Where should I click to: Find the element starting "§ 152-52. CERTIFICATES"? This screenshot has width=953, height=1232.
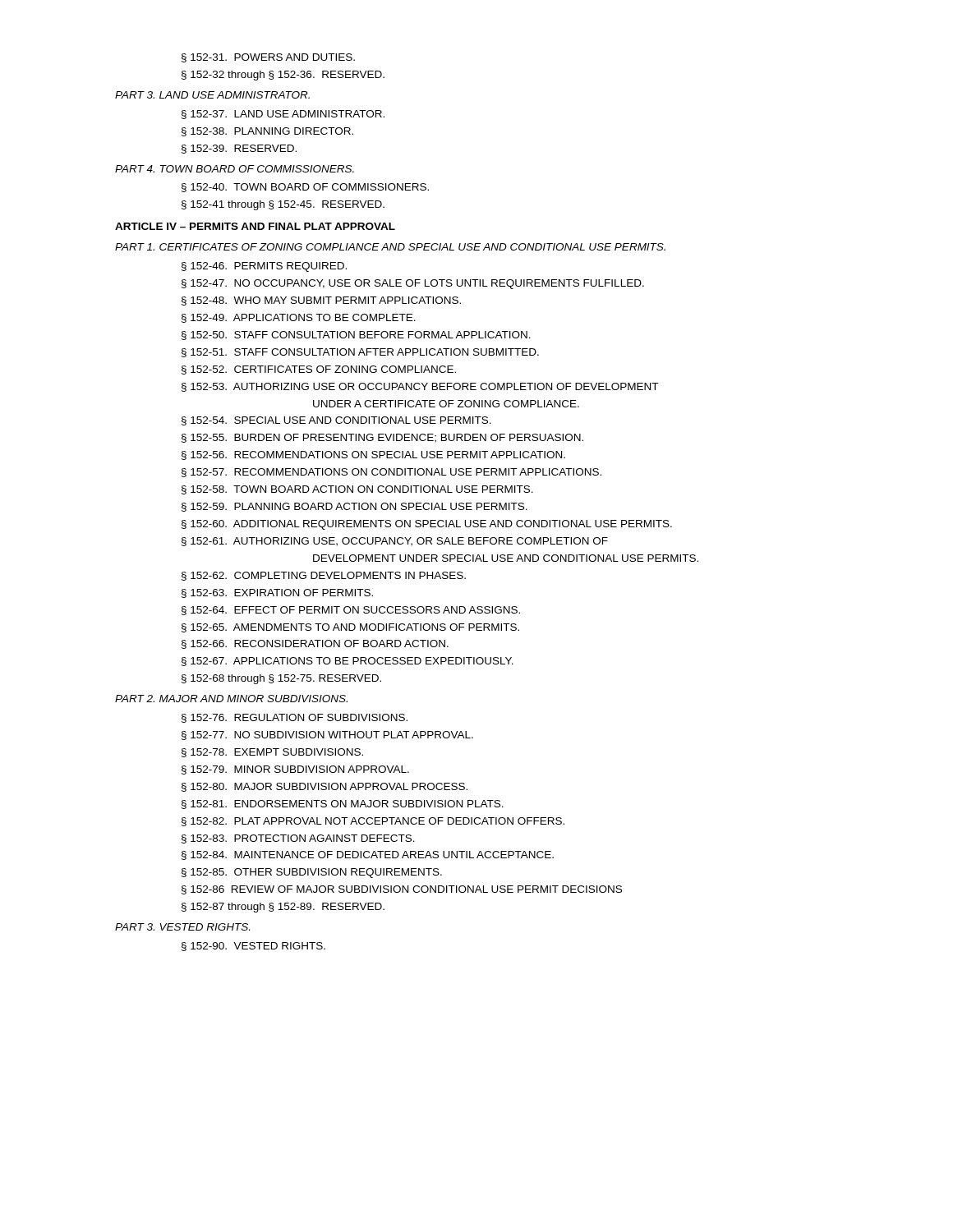pos(319,369)
